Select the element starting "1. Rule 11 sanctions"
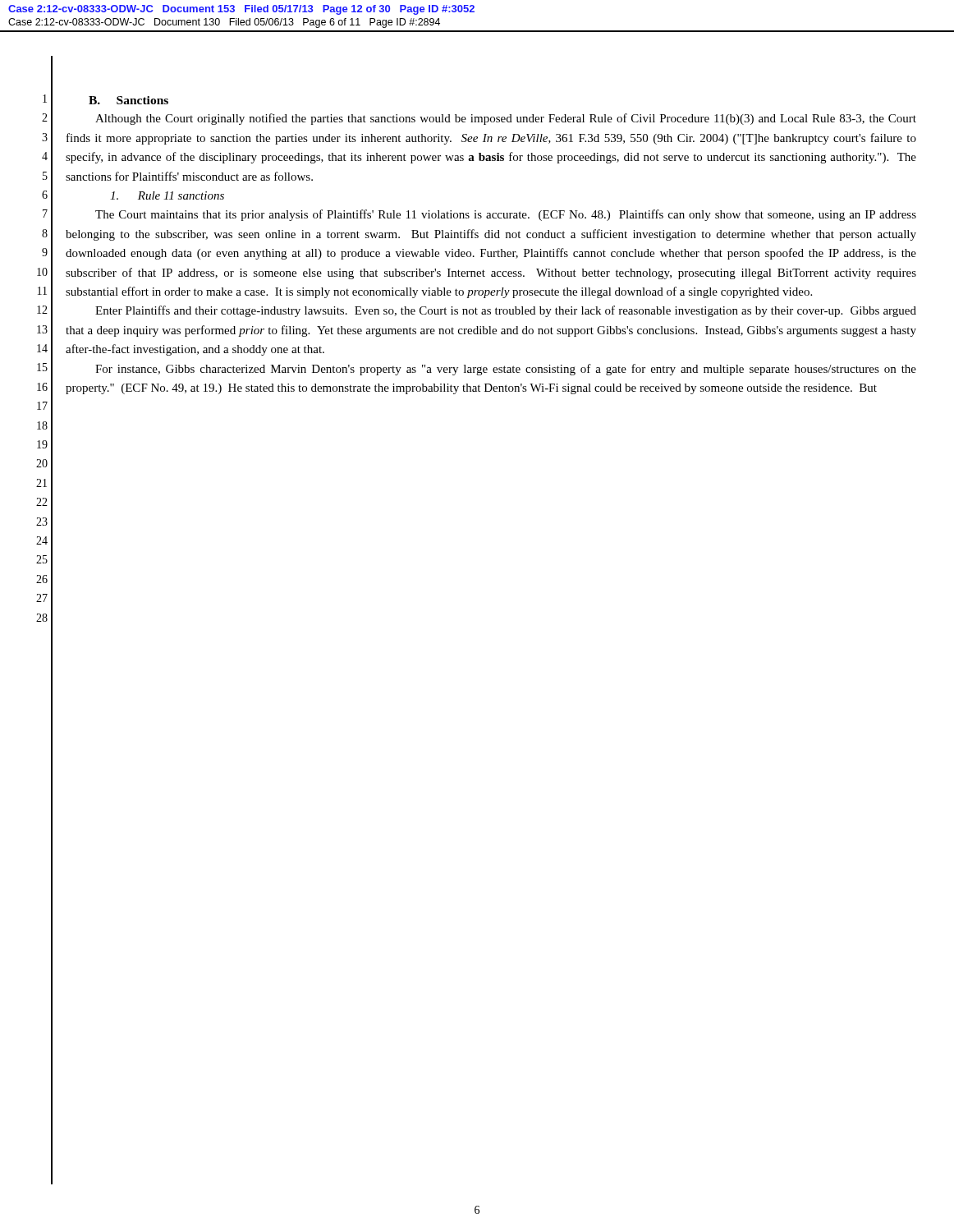The image size is (954, 1232). tap(167, 196)
